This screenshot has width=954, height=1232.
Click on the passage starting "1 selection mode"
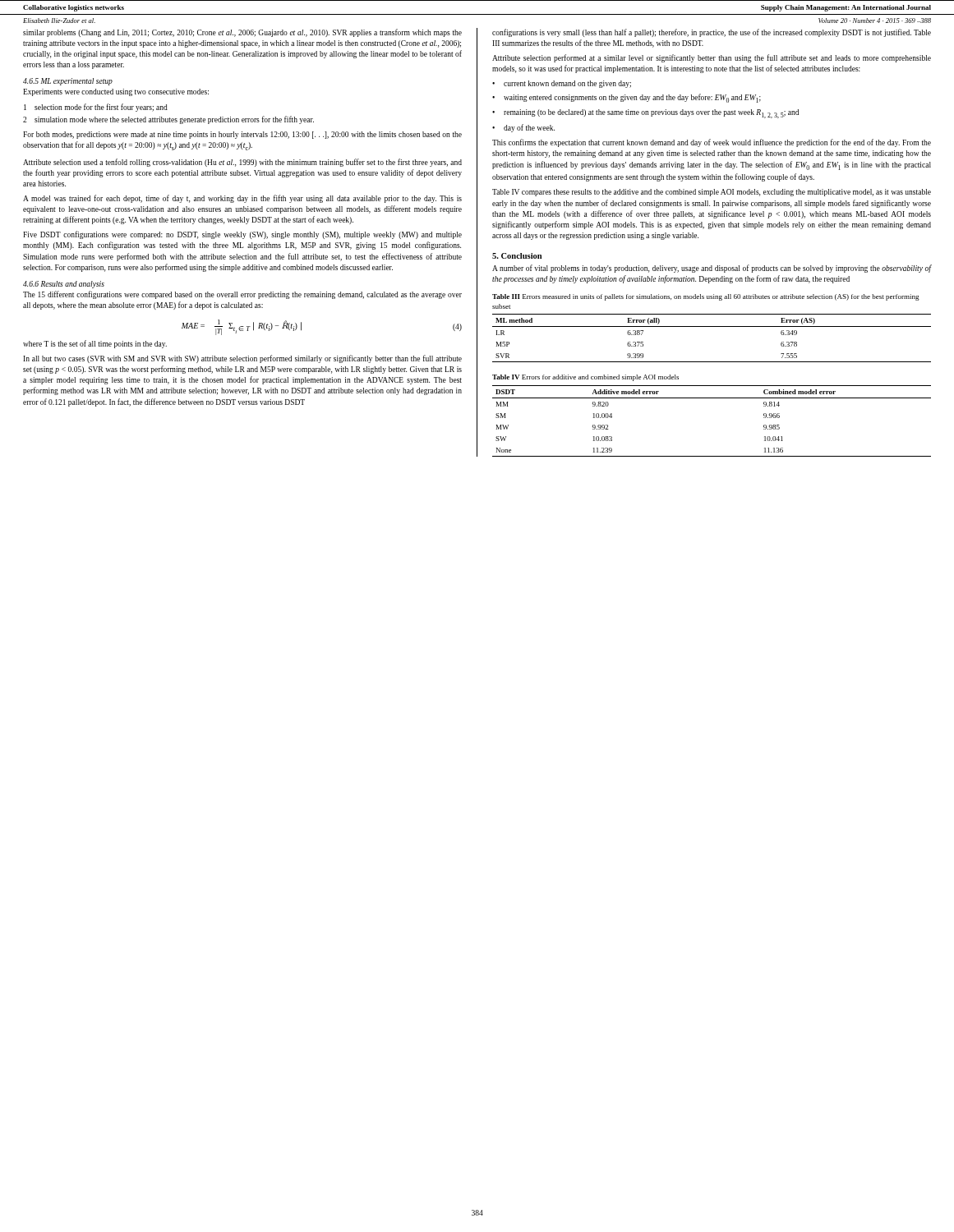95,108
